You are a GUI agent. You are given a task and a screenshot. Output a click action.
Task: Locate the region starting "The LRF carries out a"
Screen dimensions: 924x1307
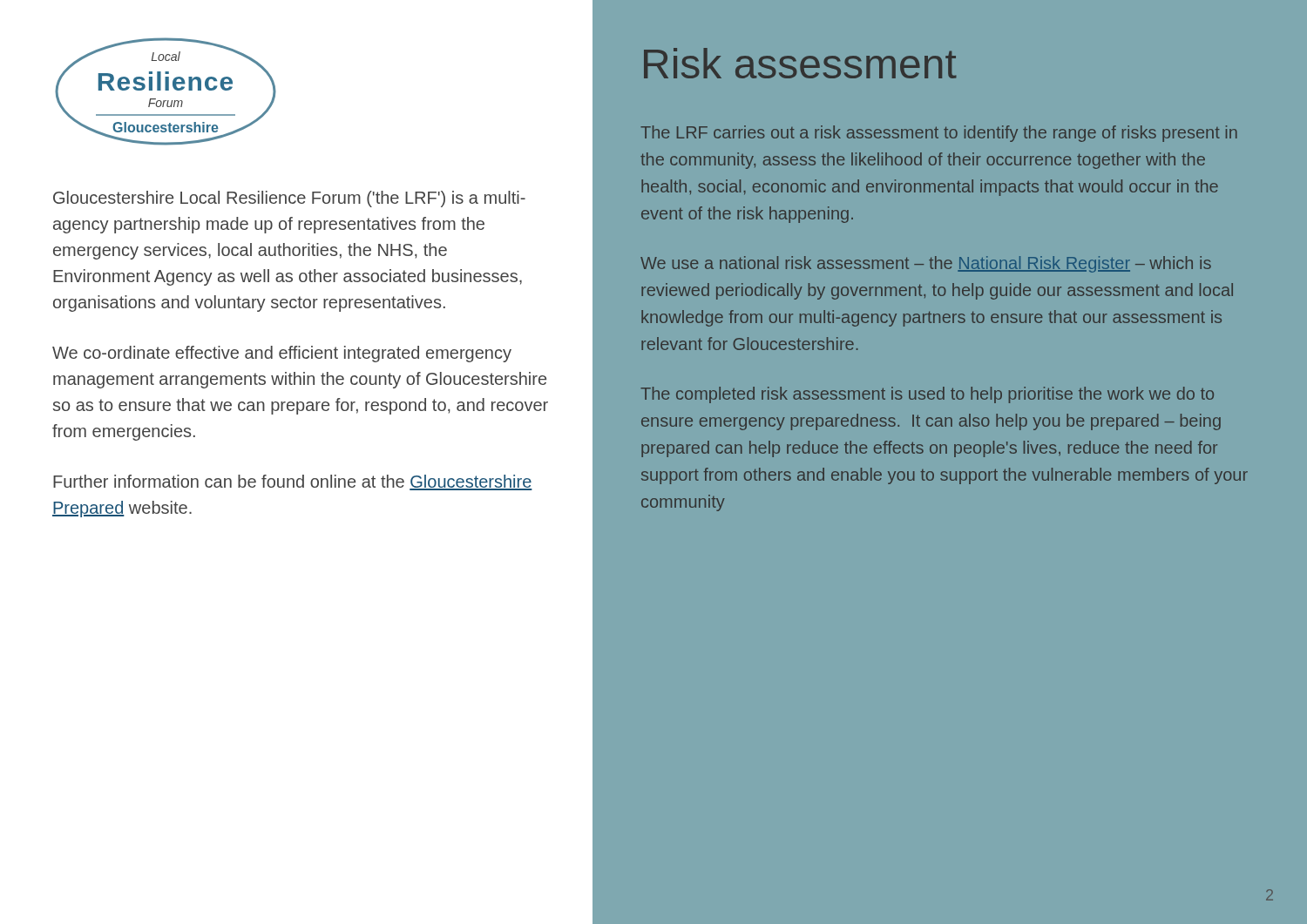[x=939, y=173]
